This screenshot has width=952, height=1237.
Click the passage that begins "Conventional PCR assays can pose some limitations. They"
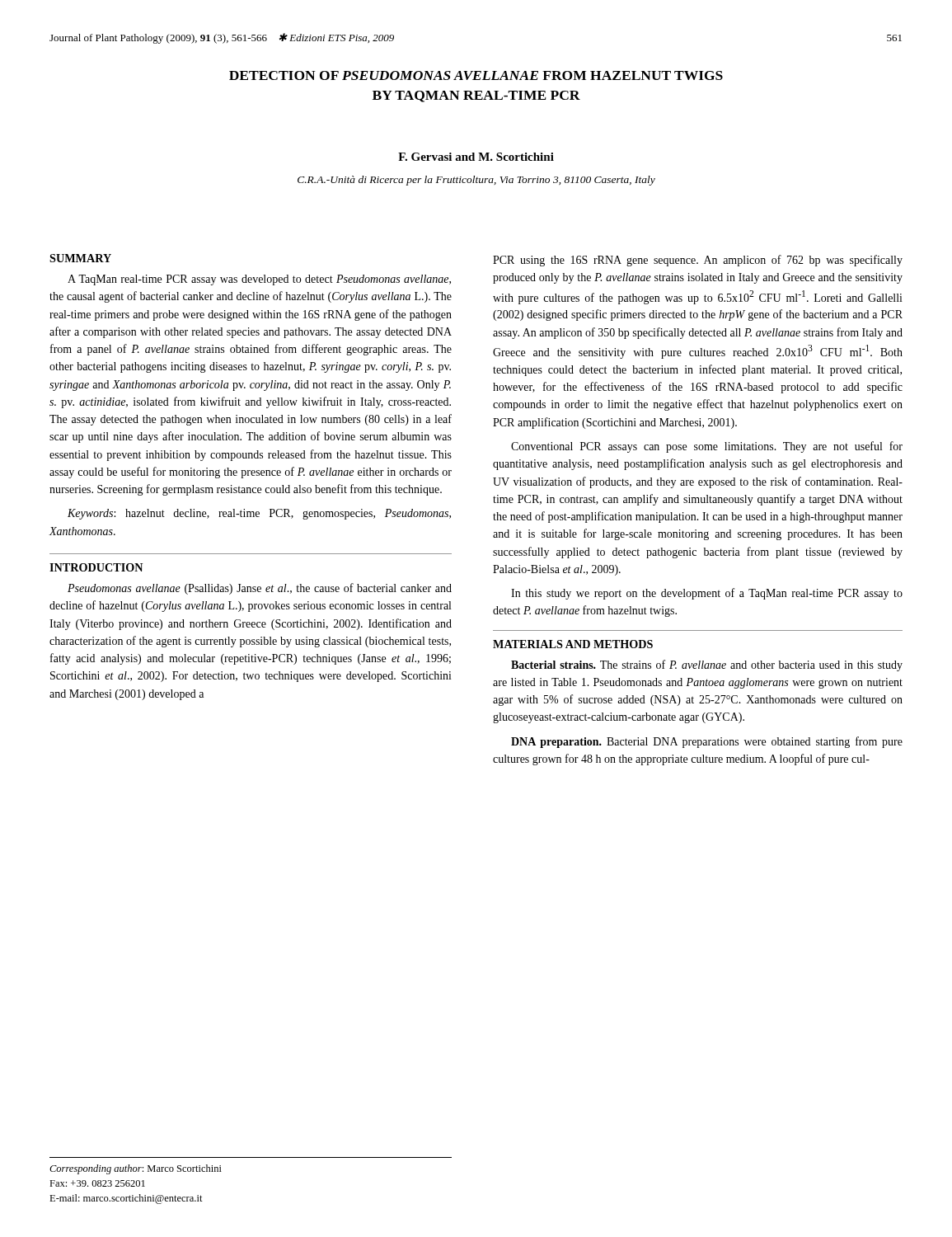point(698,508)
